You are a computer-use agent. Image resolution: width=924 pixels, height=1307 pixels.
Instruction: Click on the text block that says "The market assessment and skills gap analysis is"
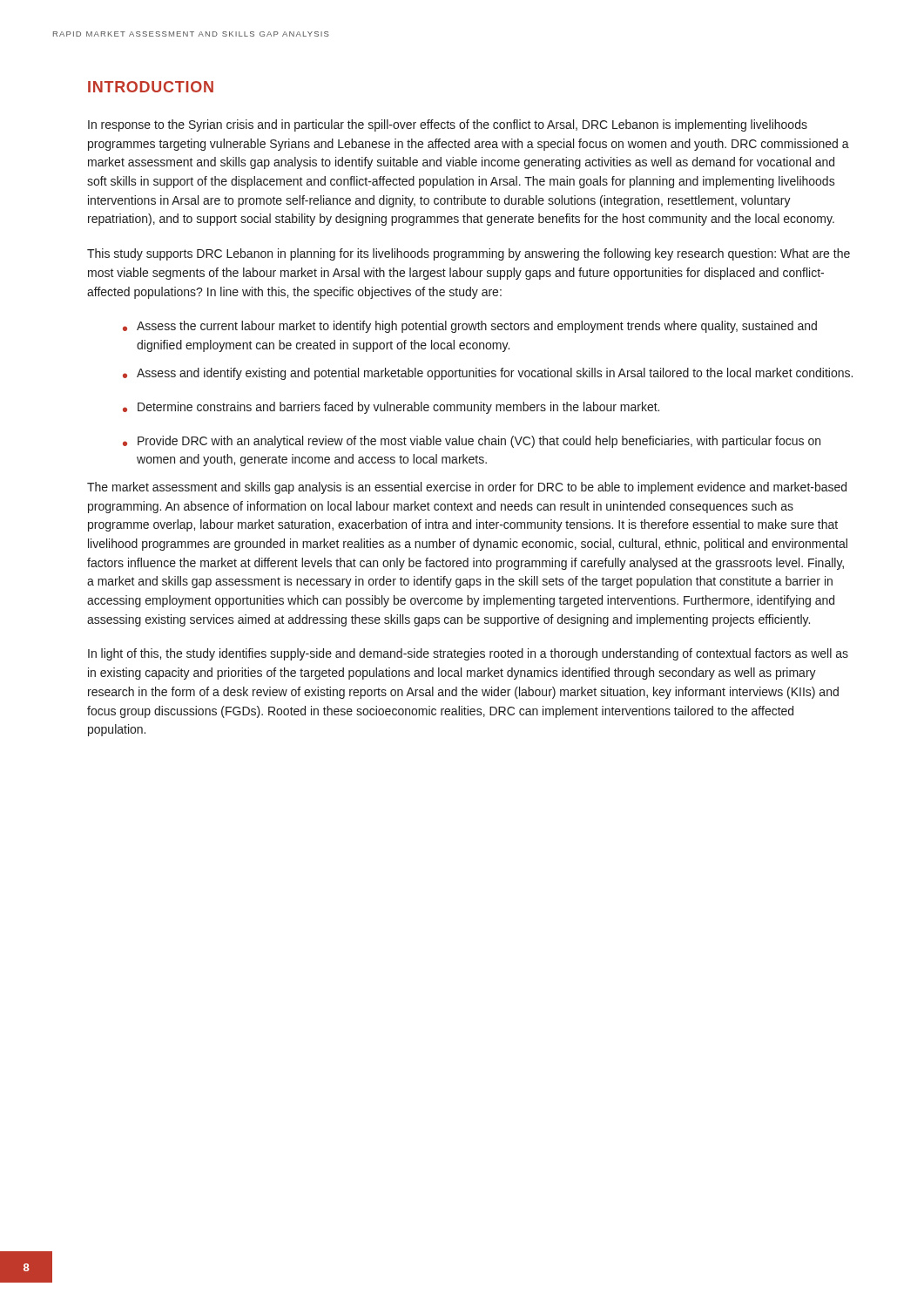pyautogui.click(x=468, y=553)
